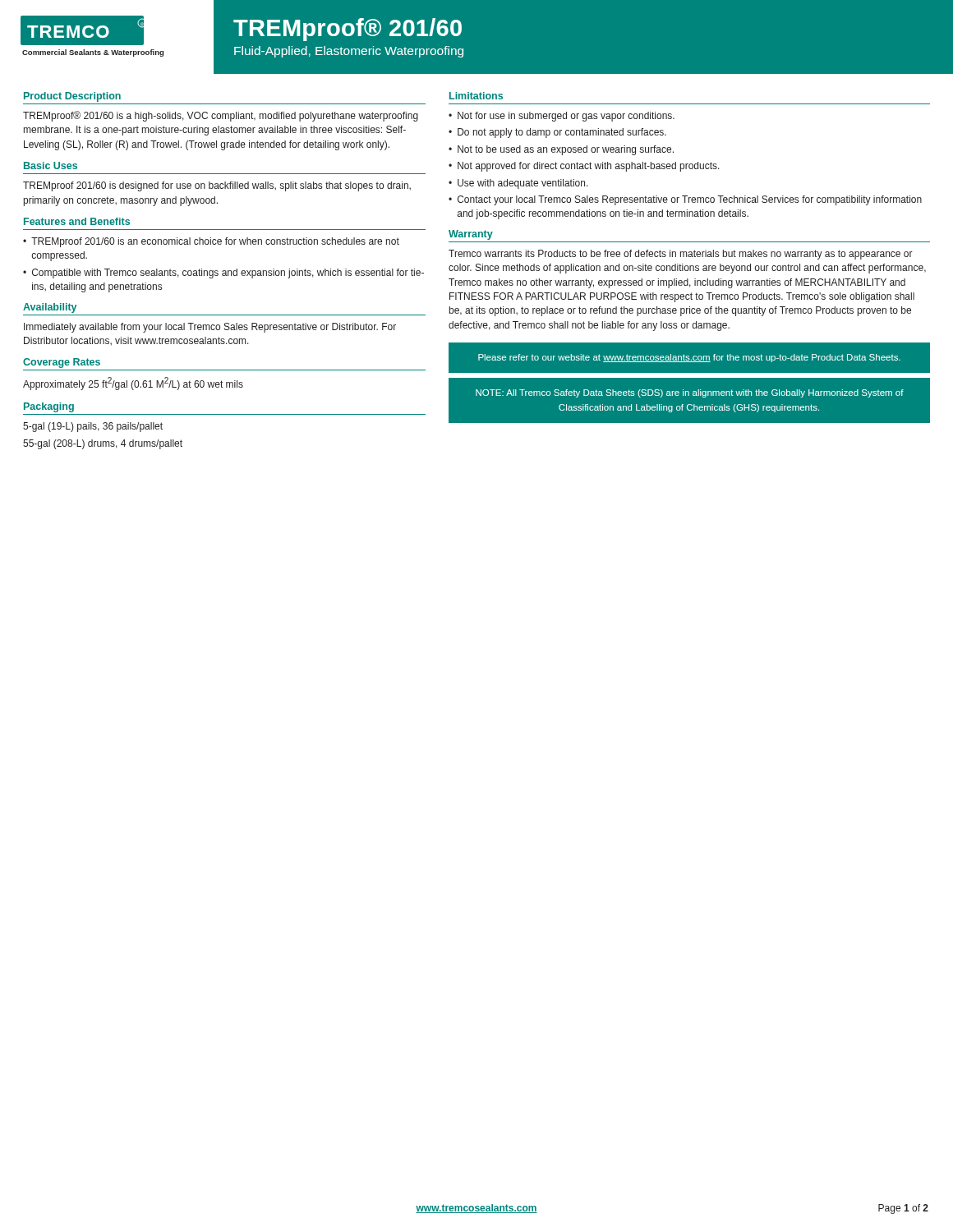This screenshot has height=1232, width=953.
Task: Locate the block of text that opens with "NOTE: All Tremco Safety Data Sheets (SDS) are"
Action: pos(689,400)
